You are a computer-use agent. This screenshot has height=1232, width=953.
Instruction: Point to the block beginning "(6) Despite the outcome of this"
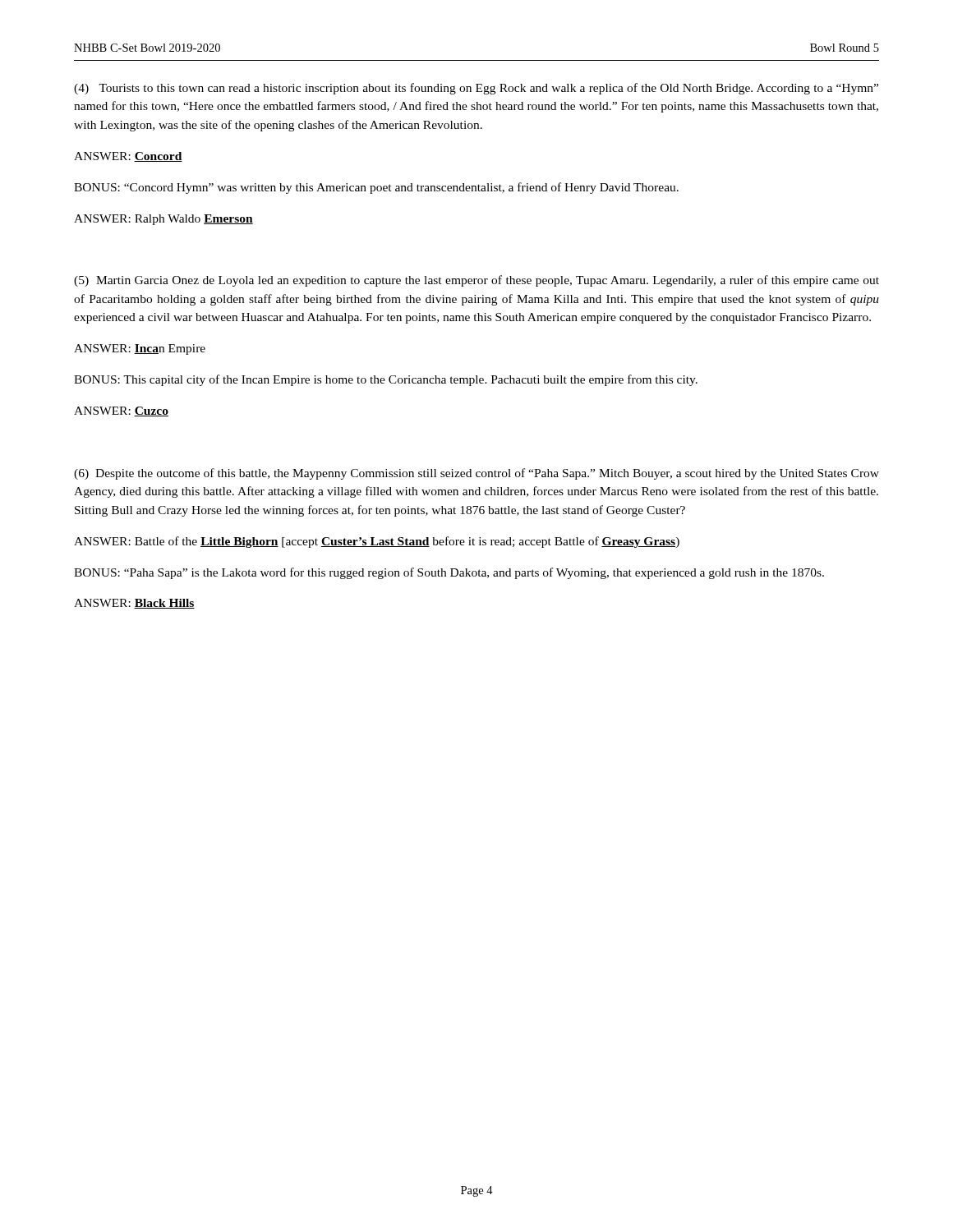click(x=476, y=491)
